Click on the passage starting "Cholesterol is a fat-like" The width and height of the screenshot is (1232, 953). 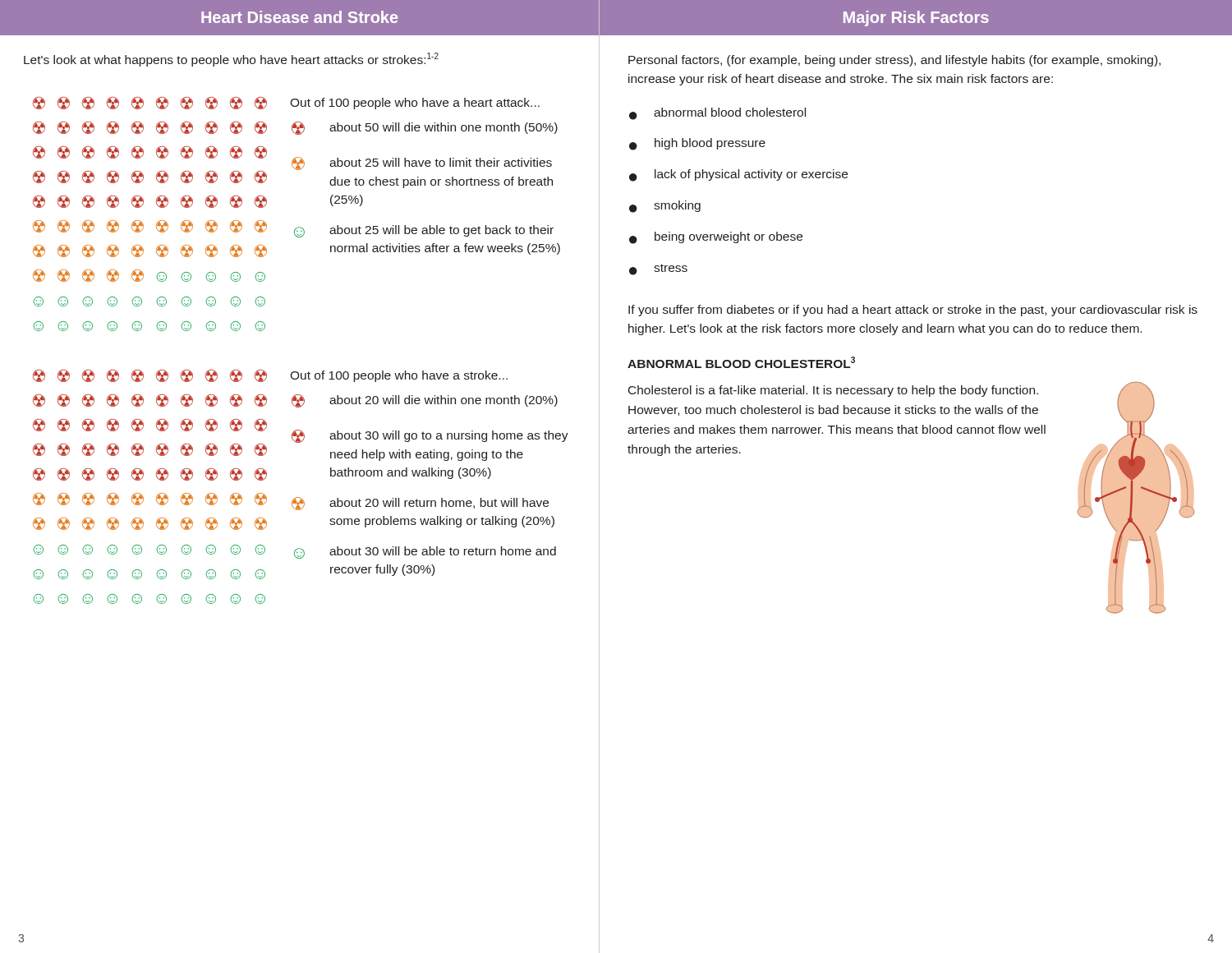point(837,419)
